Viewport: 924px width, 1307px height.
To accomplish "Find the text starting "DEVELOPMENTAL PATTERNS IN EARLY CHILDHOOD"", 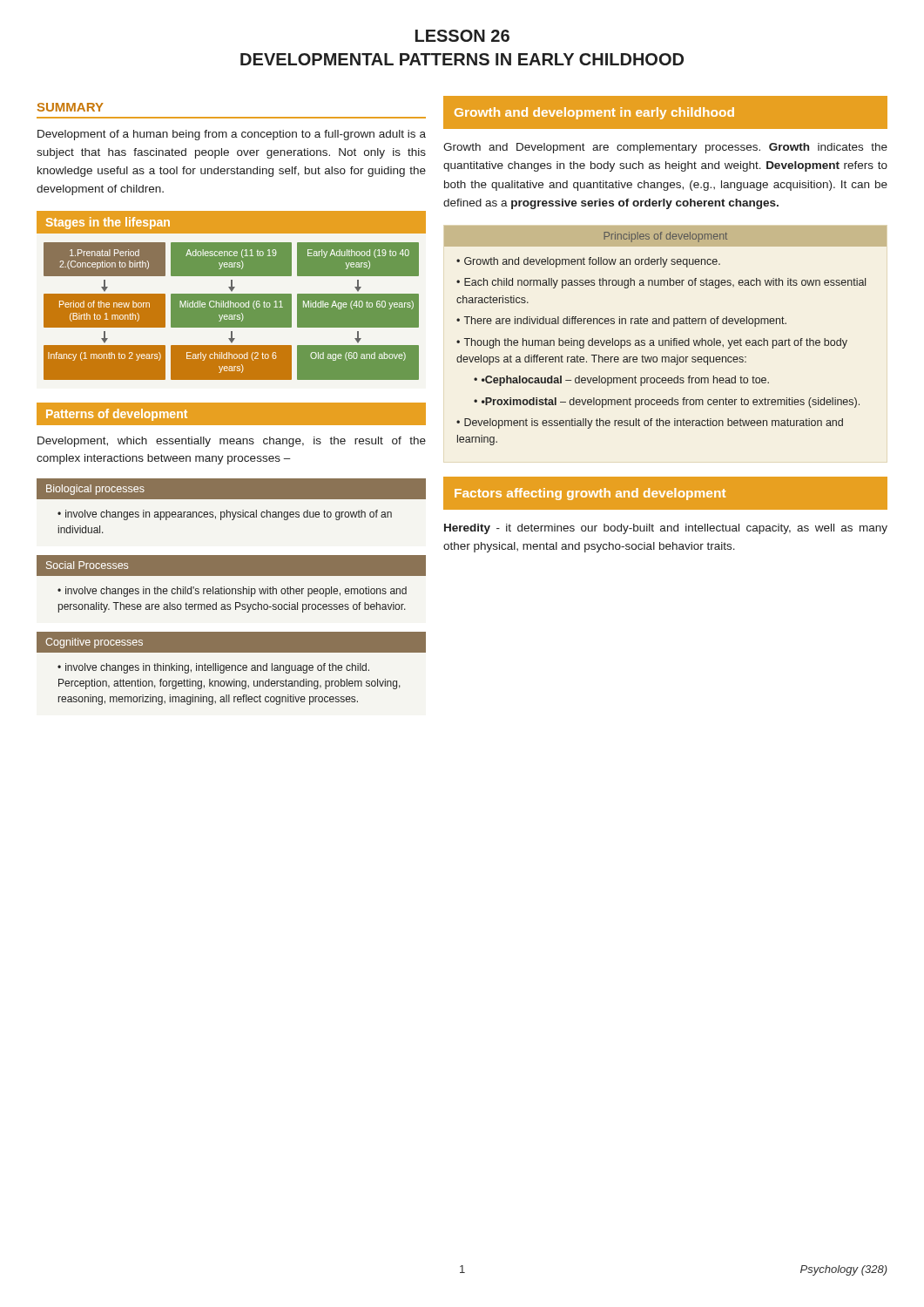I will point(462,59).
